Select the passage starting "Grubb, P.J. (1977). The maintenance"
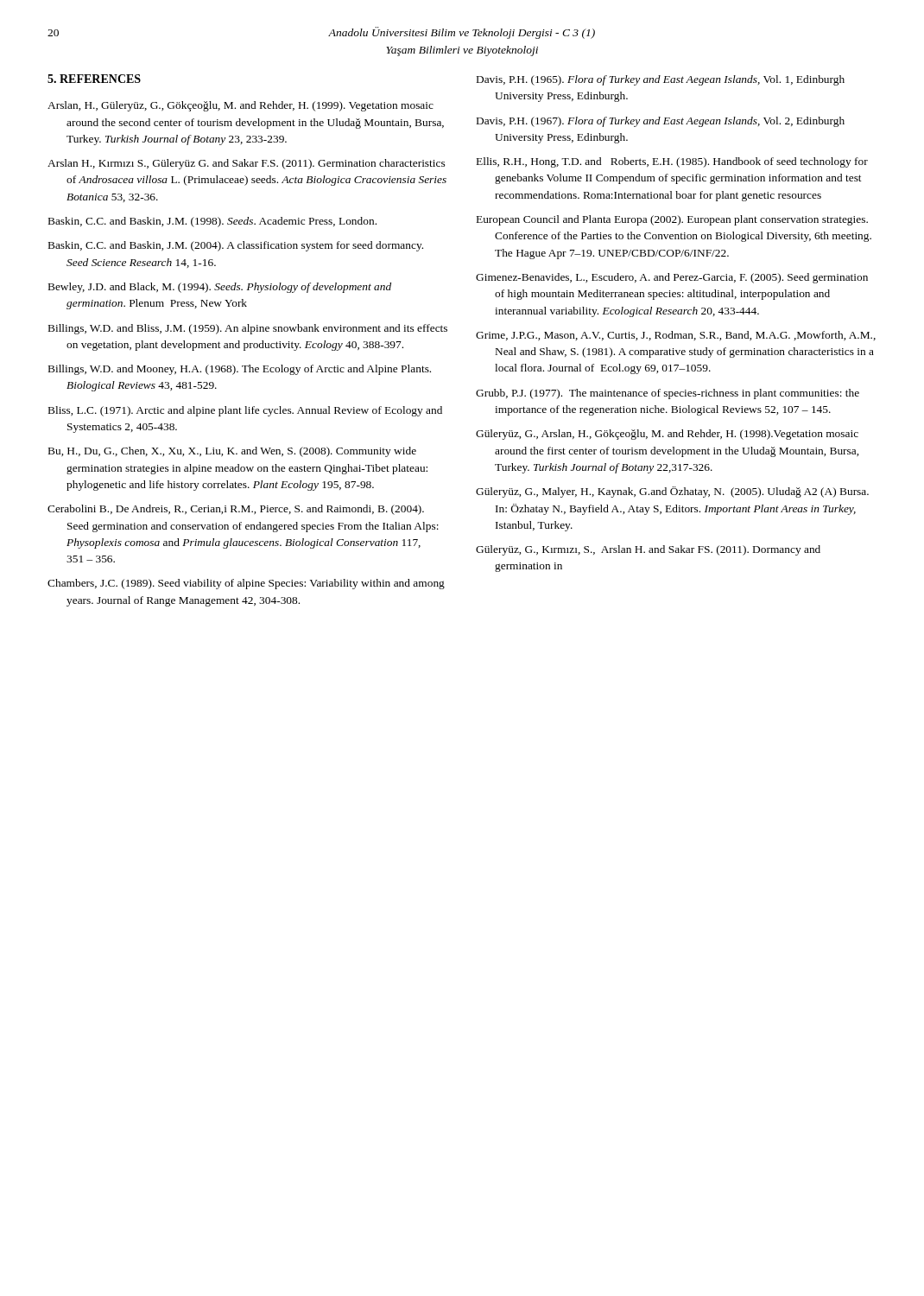The width and height of the screenshot is (924, 1296). pos(668,401)
